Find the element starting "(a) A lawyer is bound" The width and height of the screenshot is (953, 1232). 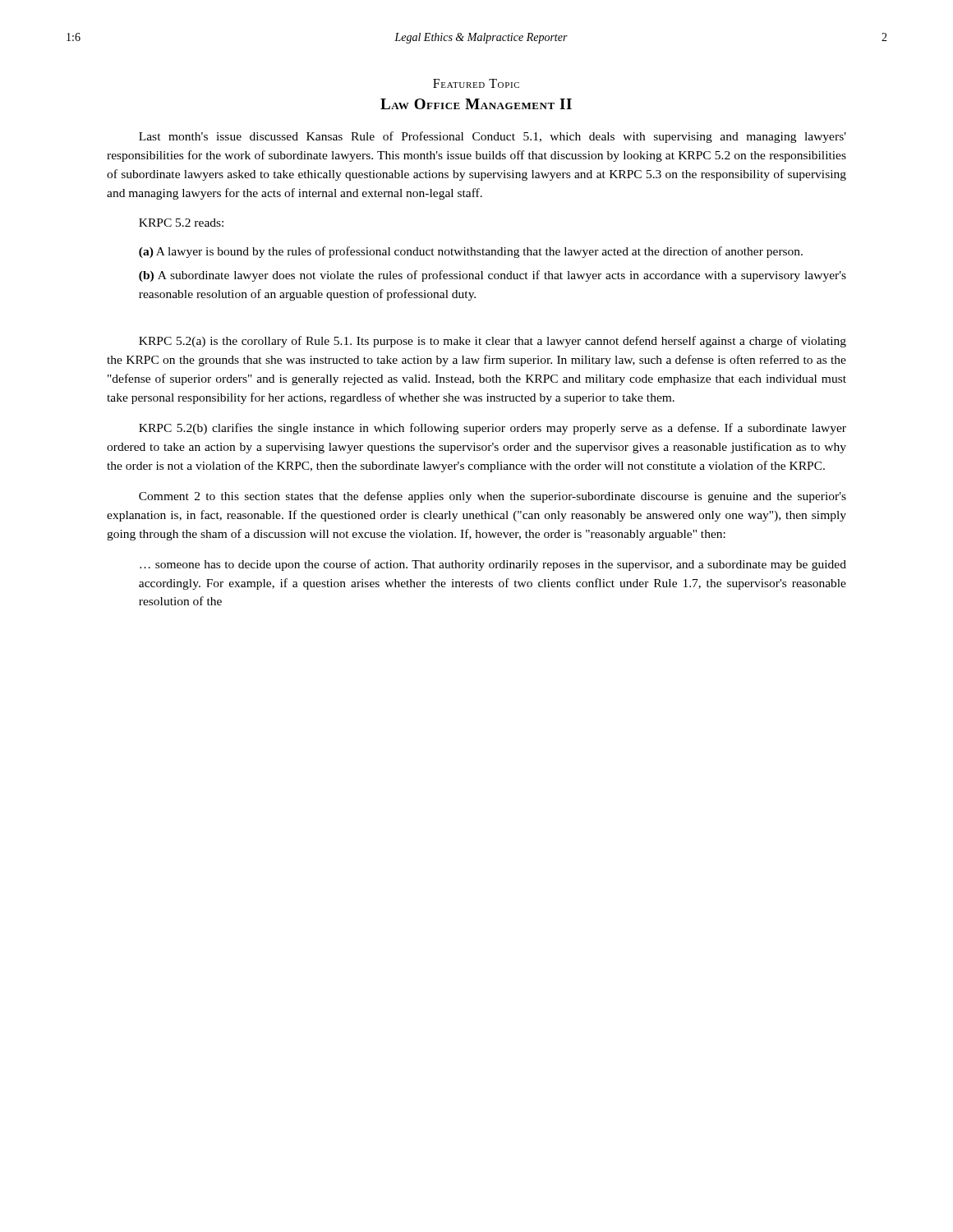coord(492,273)
